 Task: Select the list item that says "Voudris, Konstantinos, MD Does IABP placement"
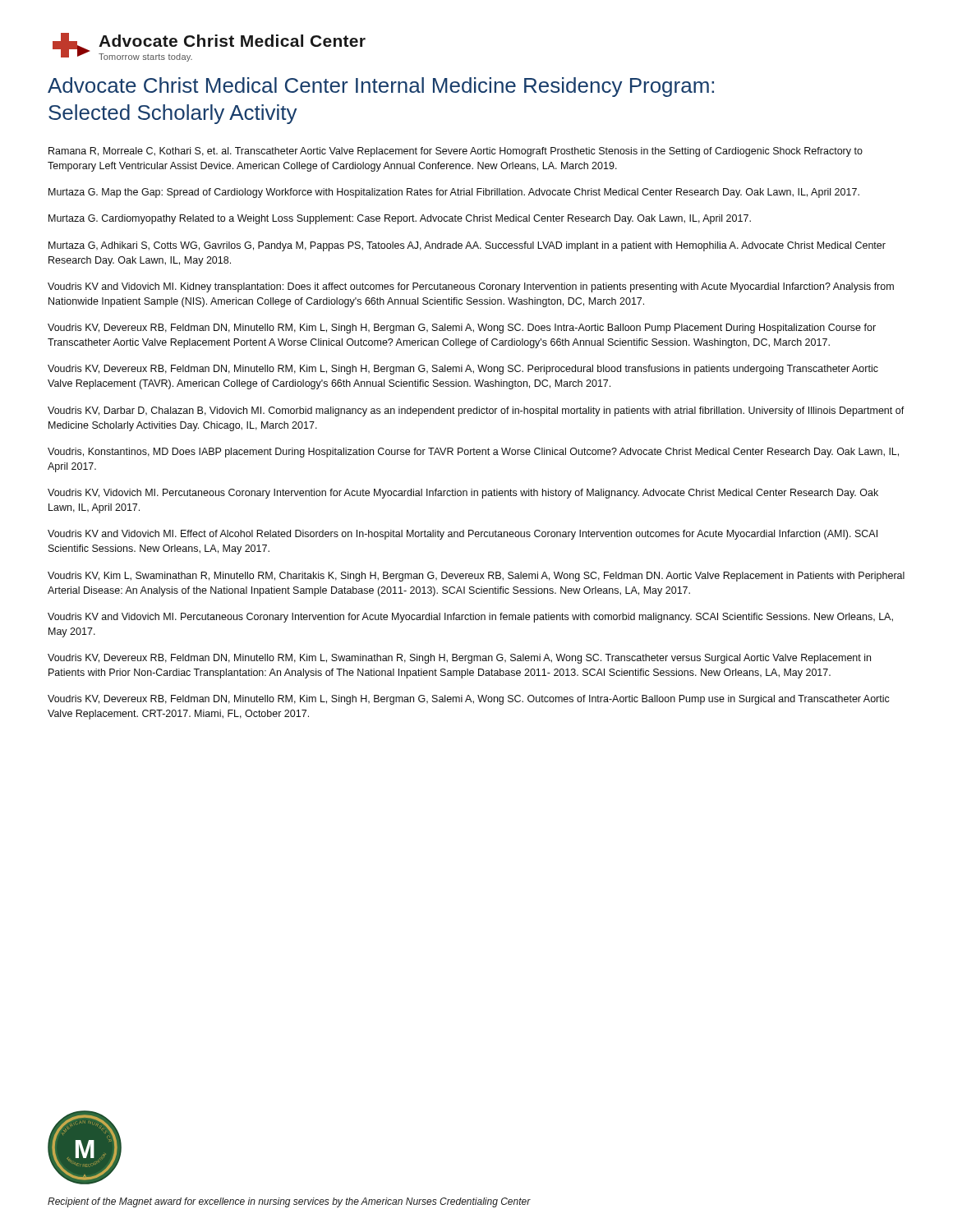474,459
